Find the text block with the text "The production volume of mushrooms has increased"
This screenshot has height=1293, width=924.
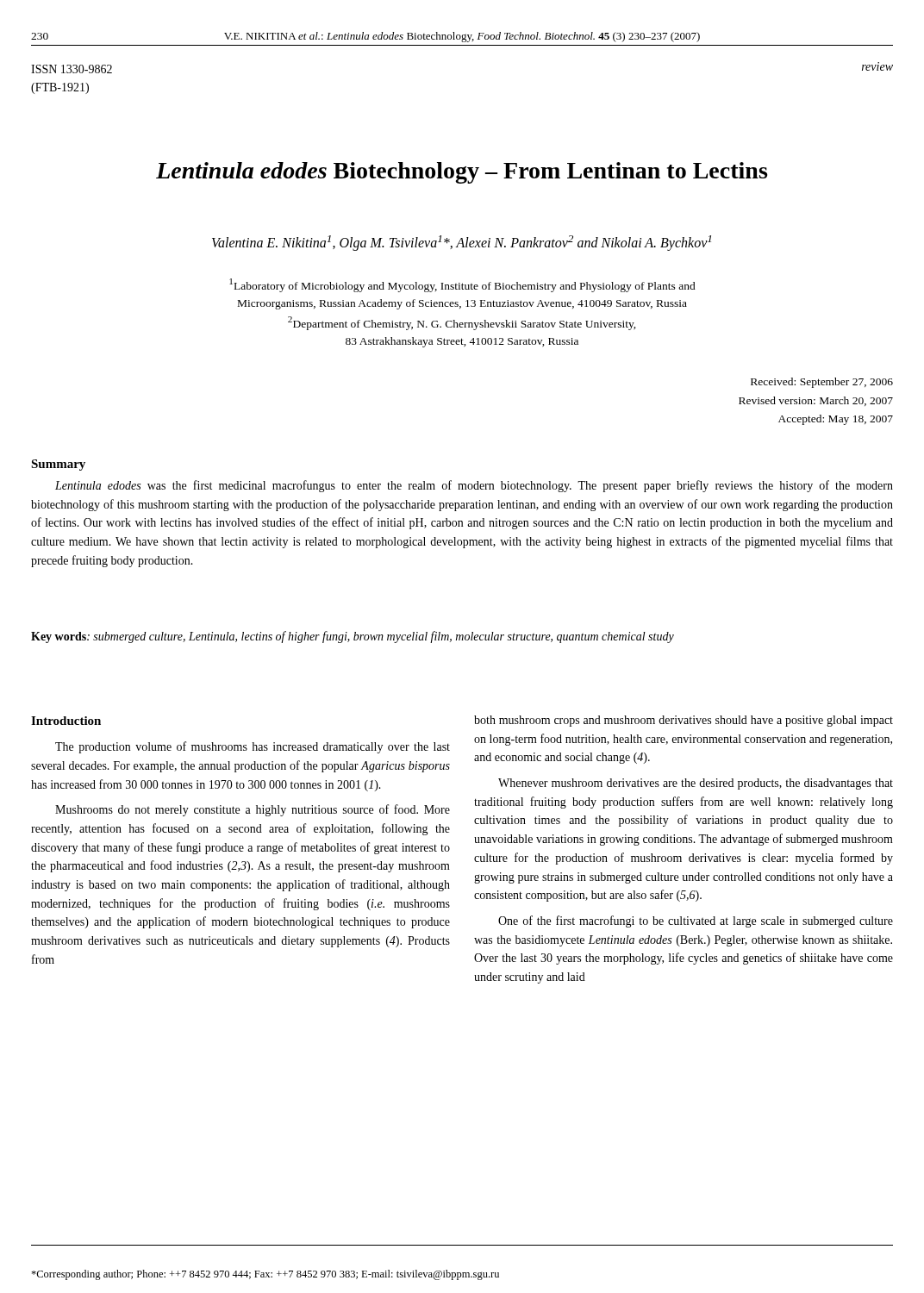pyautogui.click(x=240, y=766)
